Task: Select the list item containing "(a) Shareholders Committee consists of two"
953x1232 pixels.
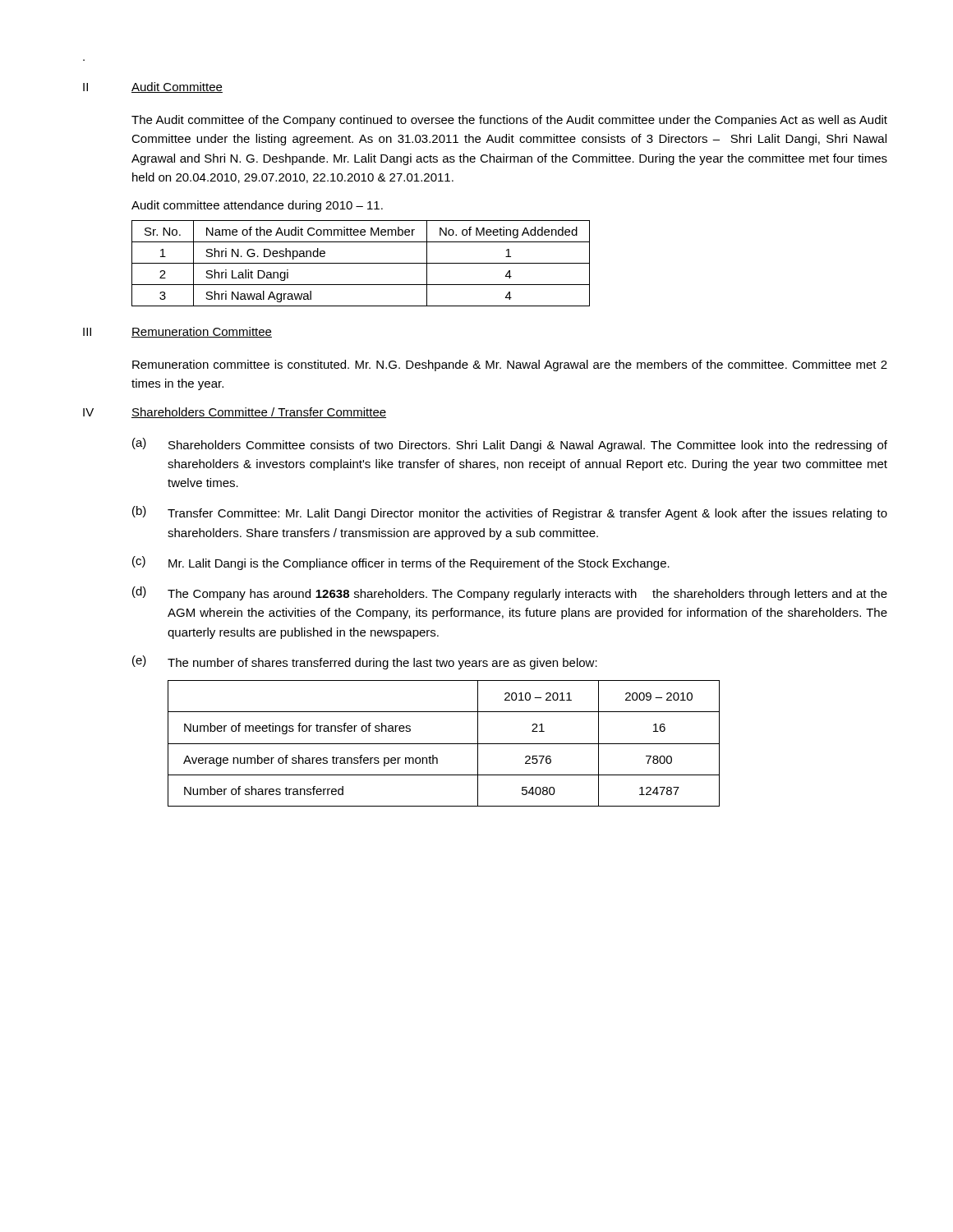Action: point(509,464)
